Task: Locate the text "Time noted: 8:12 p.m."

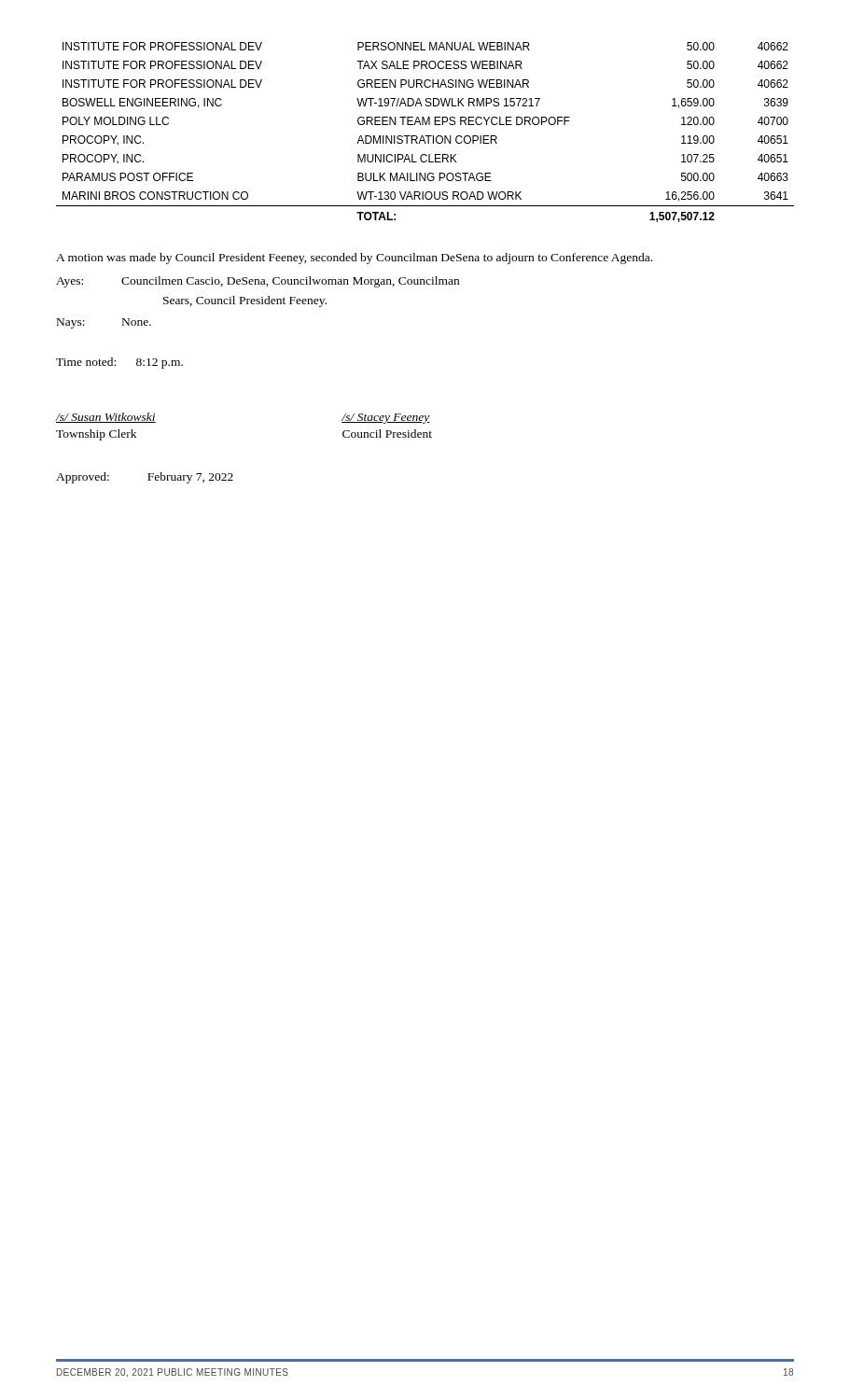Action: click(120, 361)
